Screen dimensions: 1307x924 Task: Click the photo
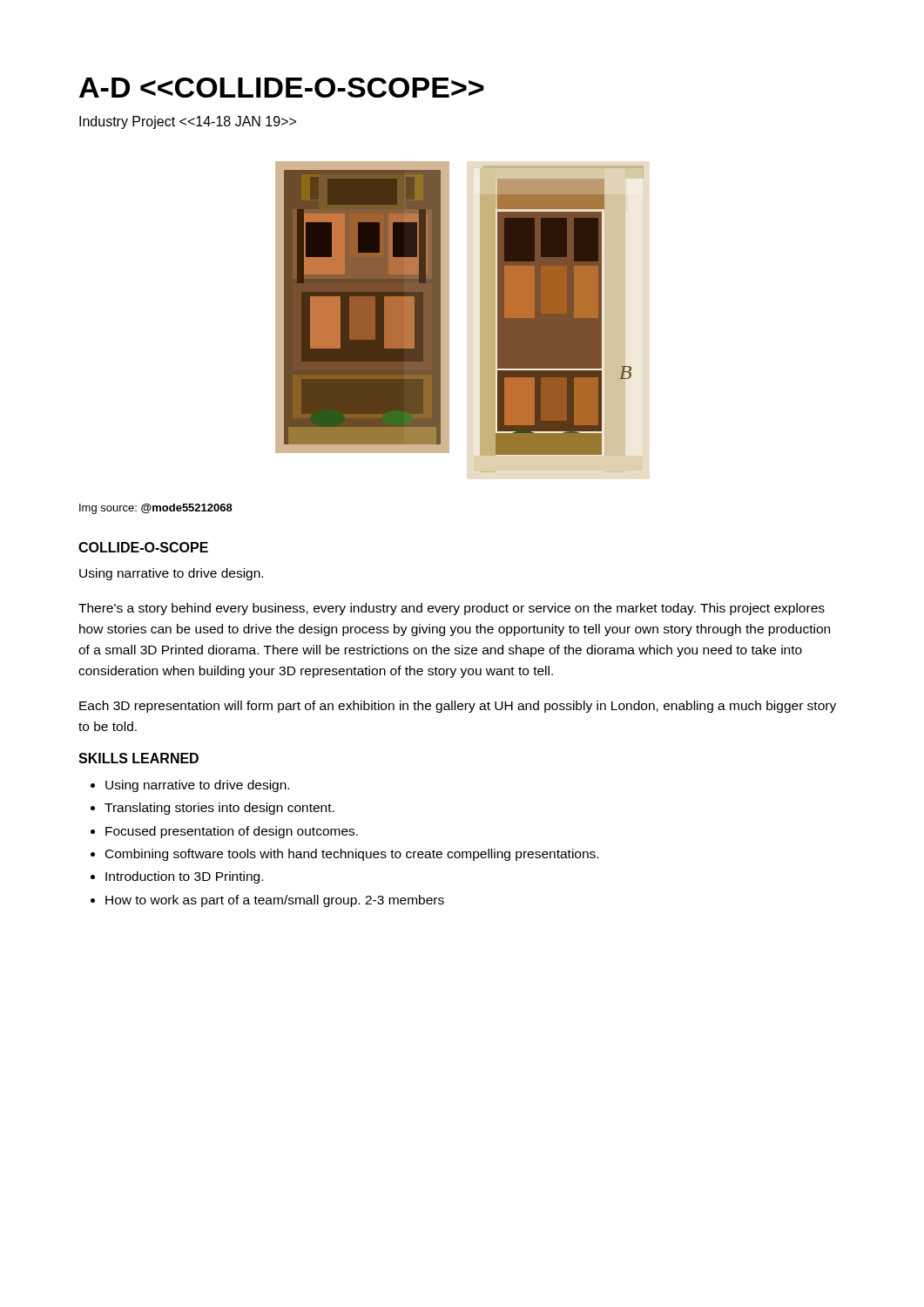[462, 322]
